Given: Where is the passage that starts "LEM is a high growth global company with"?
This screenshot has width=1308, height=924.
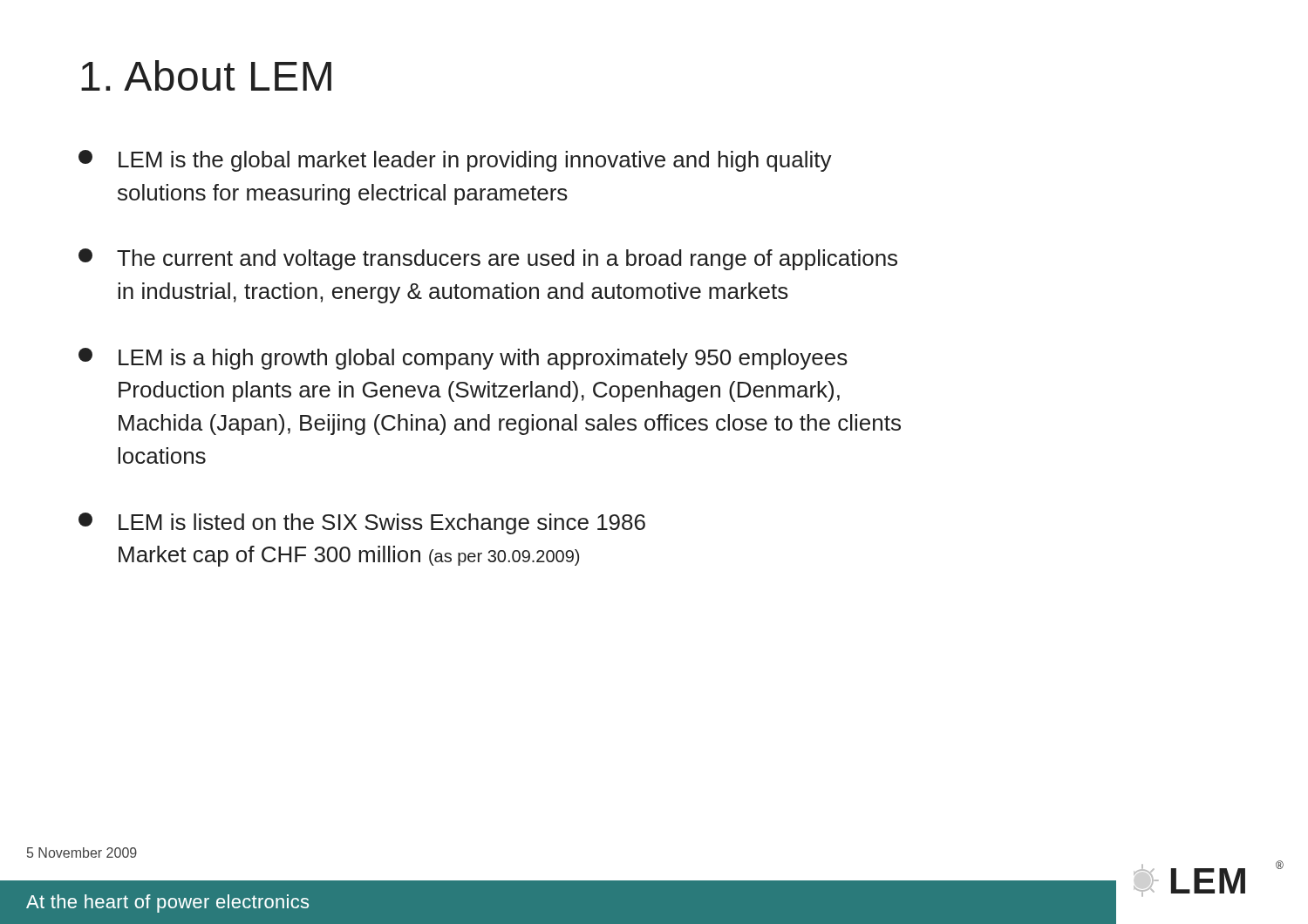Looking at the screenshot, I should point(490,407).
